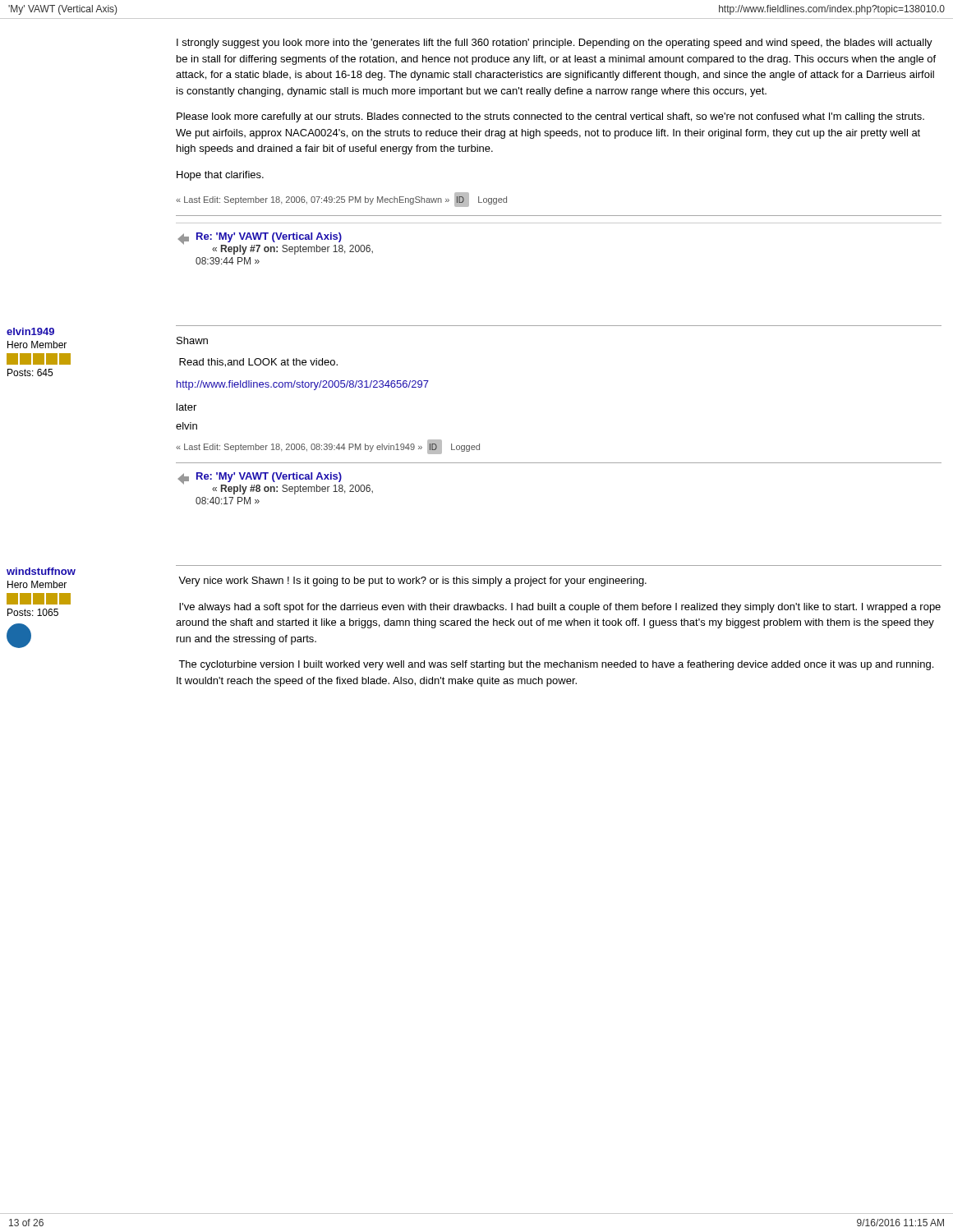Click on the region starting "I strongly suggest"
The height and width of the screenshot is (1232, 953).
[x=556, y=66]
